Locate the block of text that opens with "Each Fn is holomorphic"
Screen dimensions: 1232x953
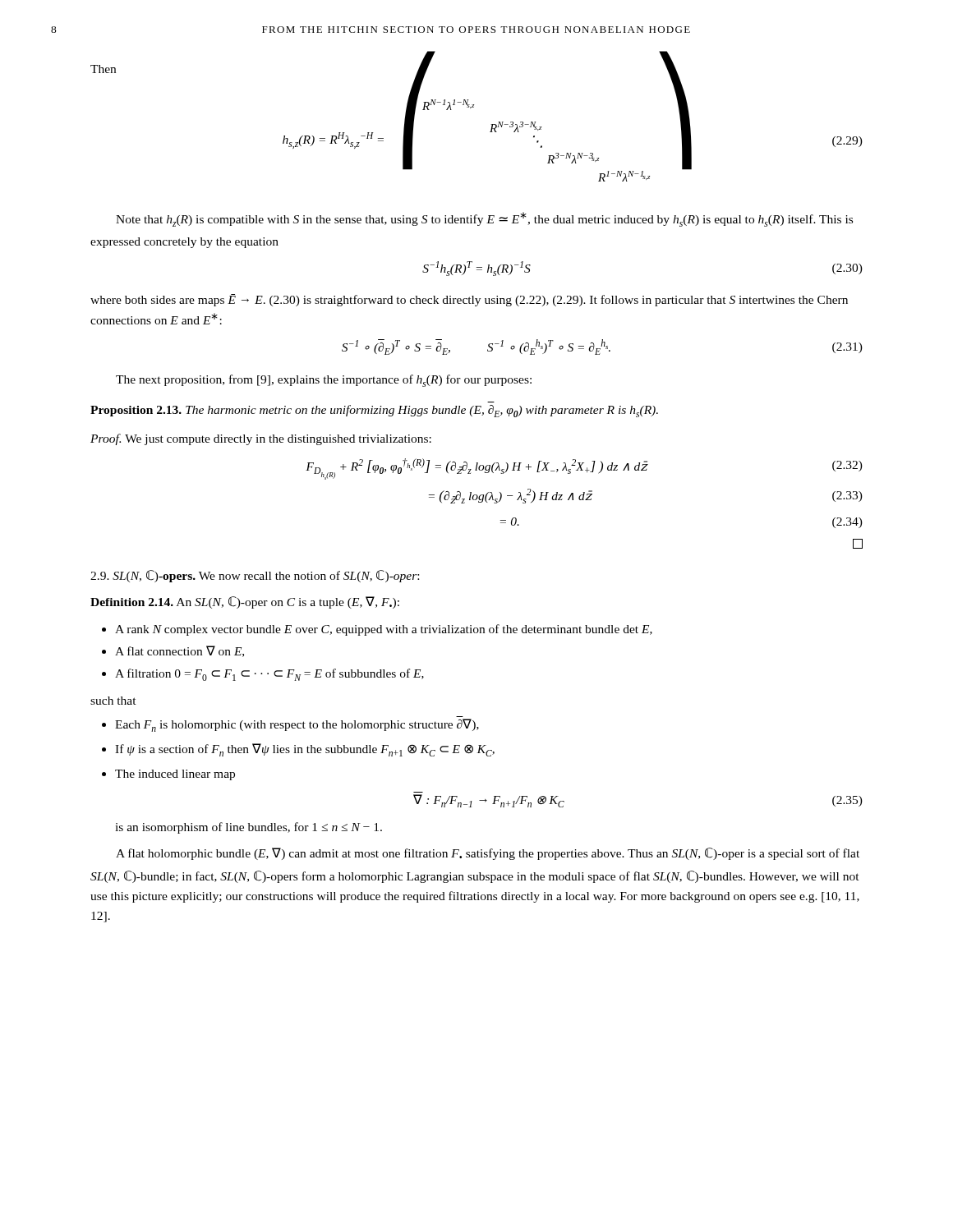pyautogui.click(x=297, y=725)
